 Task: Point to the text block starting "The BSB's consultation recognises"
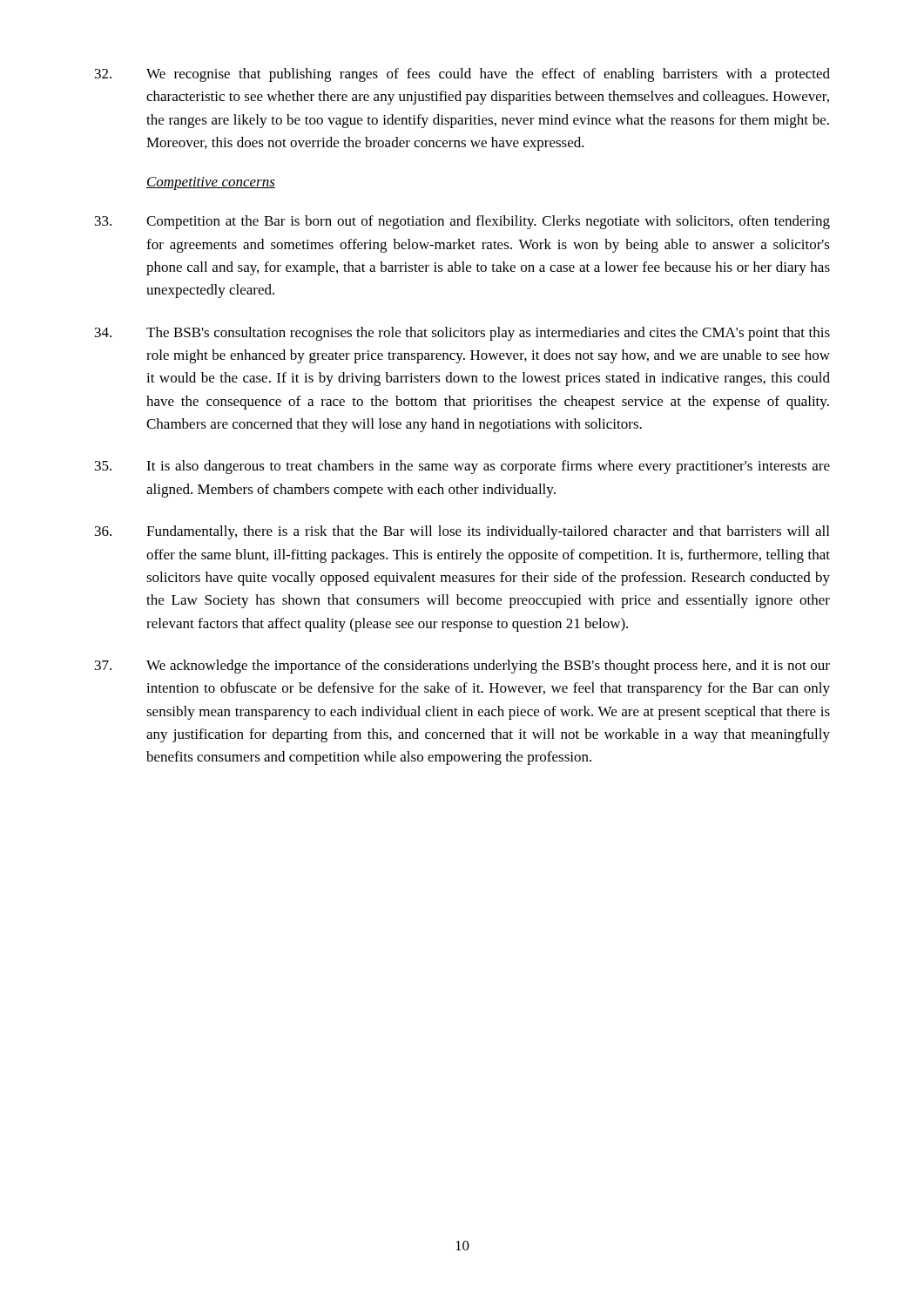[462, 379]
